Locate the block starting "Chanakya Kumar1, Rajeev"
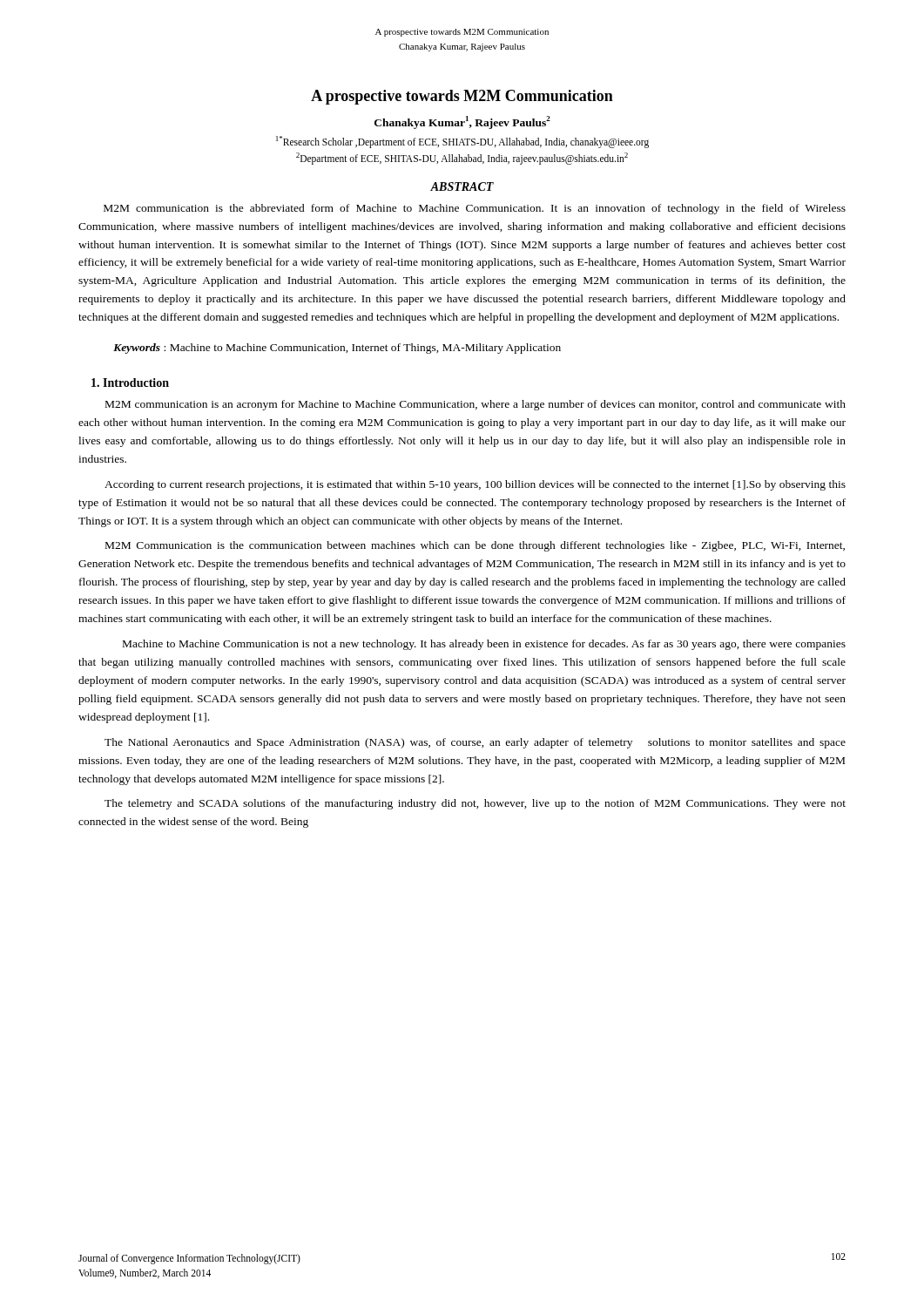The height and width of the screenshot is (1307, 924). (462, 121)
